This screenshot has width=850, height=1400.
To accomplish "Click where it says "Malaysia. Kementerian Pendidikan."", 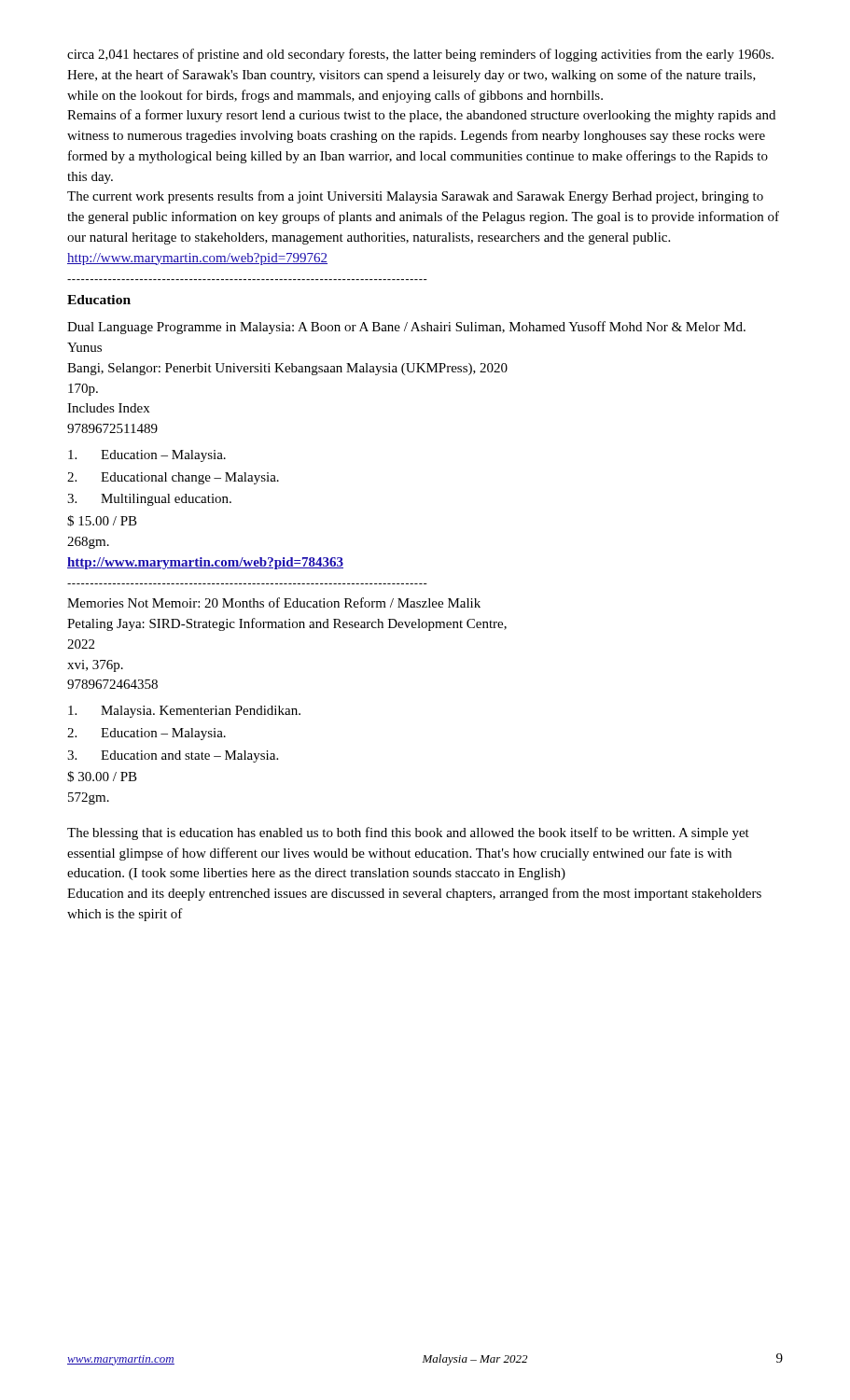I will [x=184, y=712].
